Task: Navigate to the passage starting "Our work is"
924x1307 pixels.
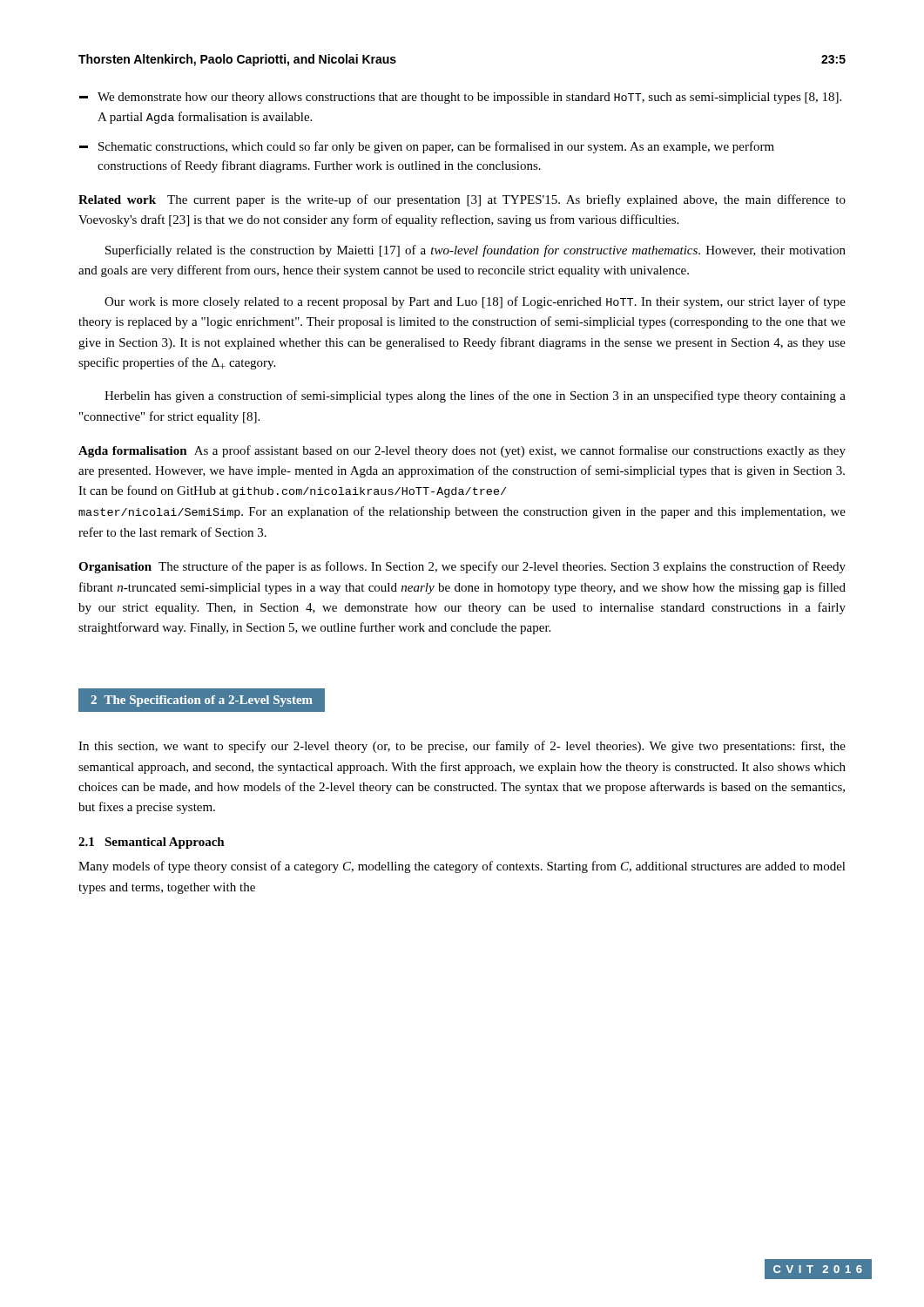Action: 462,333
